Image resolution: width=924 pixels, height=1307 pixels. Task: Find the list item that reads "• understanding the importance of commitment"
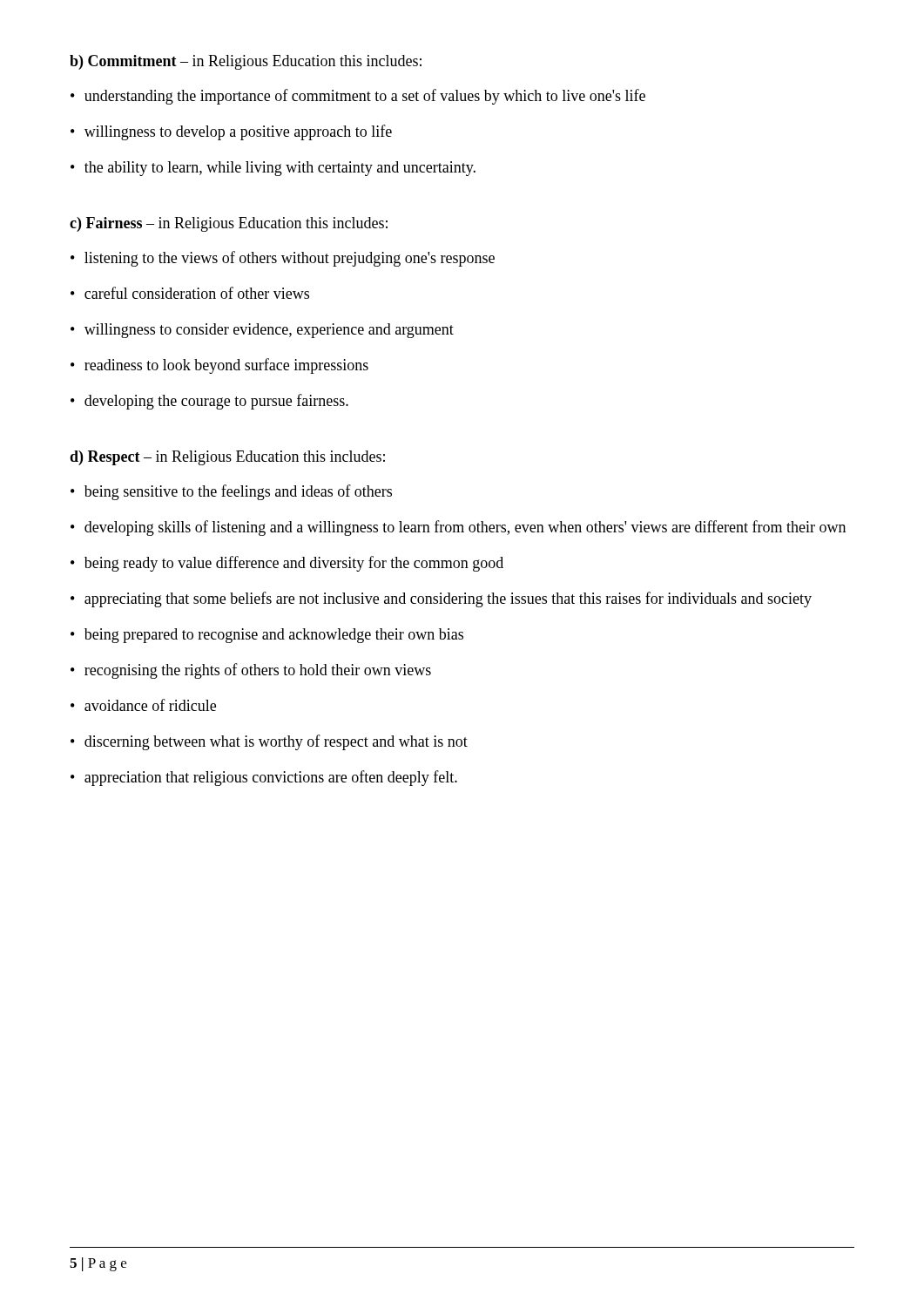[358, 96]
